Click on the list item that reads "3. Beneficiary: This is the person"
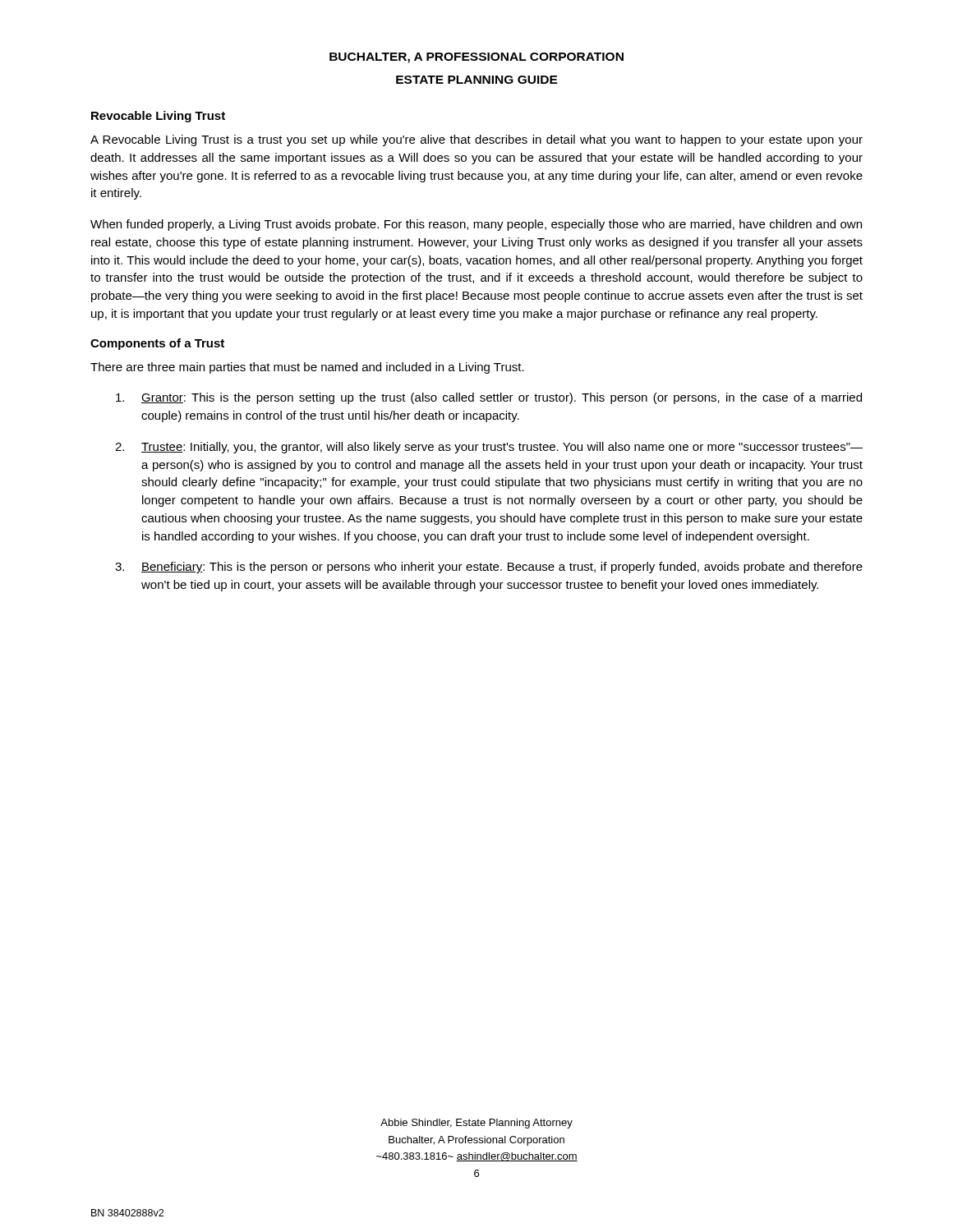953x1232 pixels. click(489, 576)
